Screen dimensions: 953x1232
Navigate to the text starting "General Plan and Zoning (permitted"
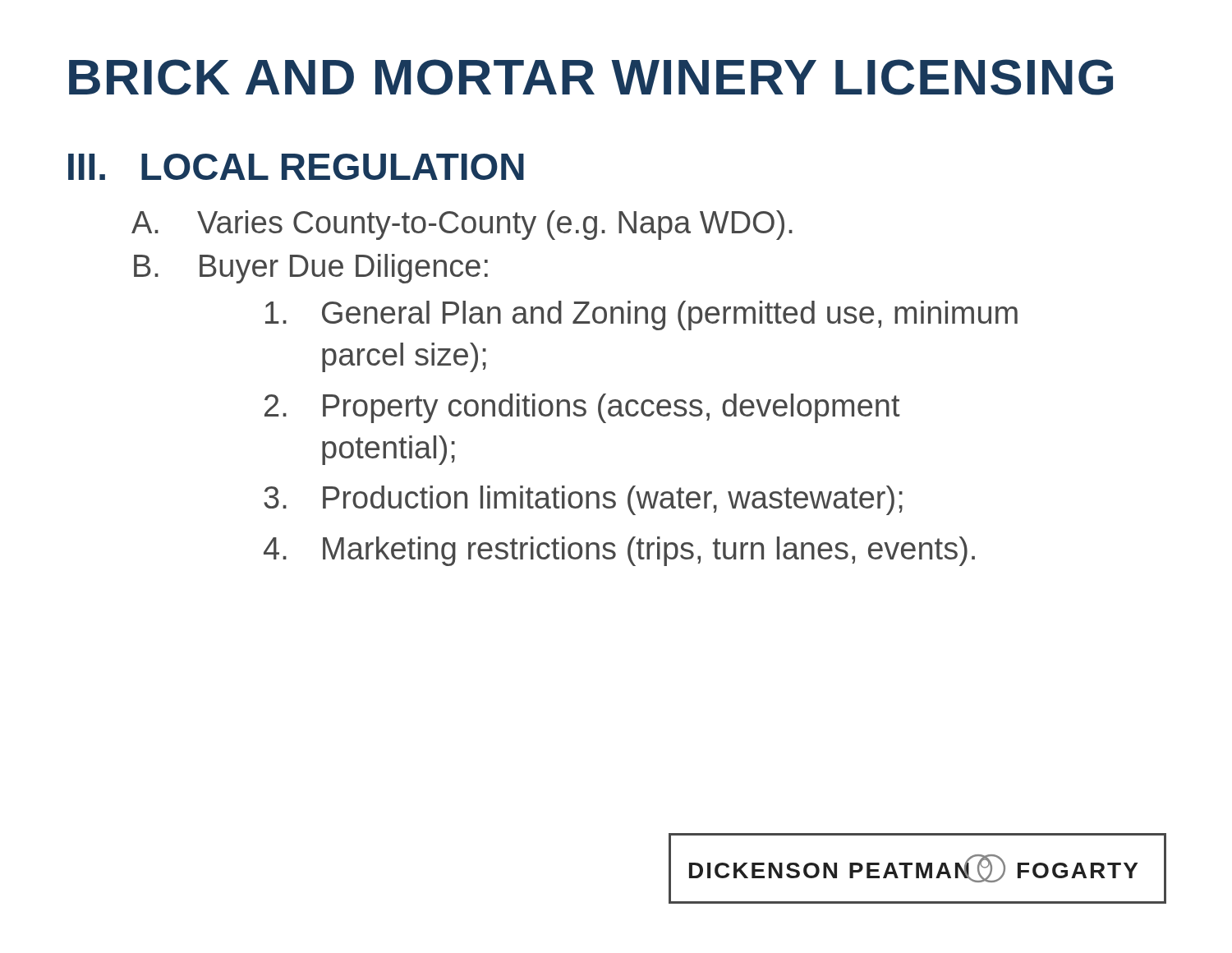[x=641, y=335]
